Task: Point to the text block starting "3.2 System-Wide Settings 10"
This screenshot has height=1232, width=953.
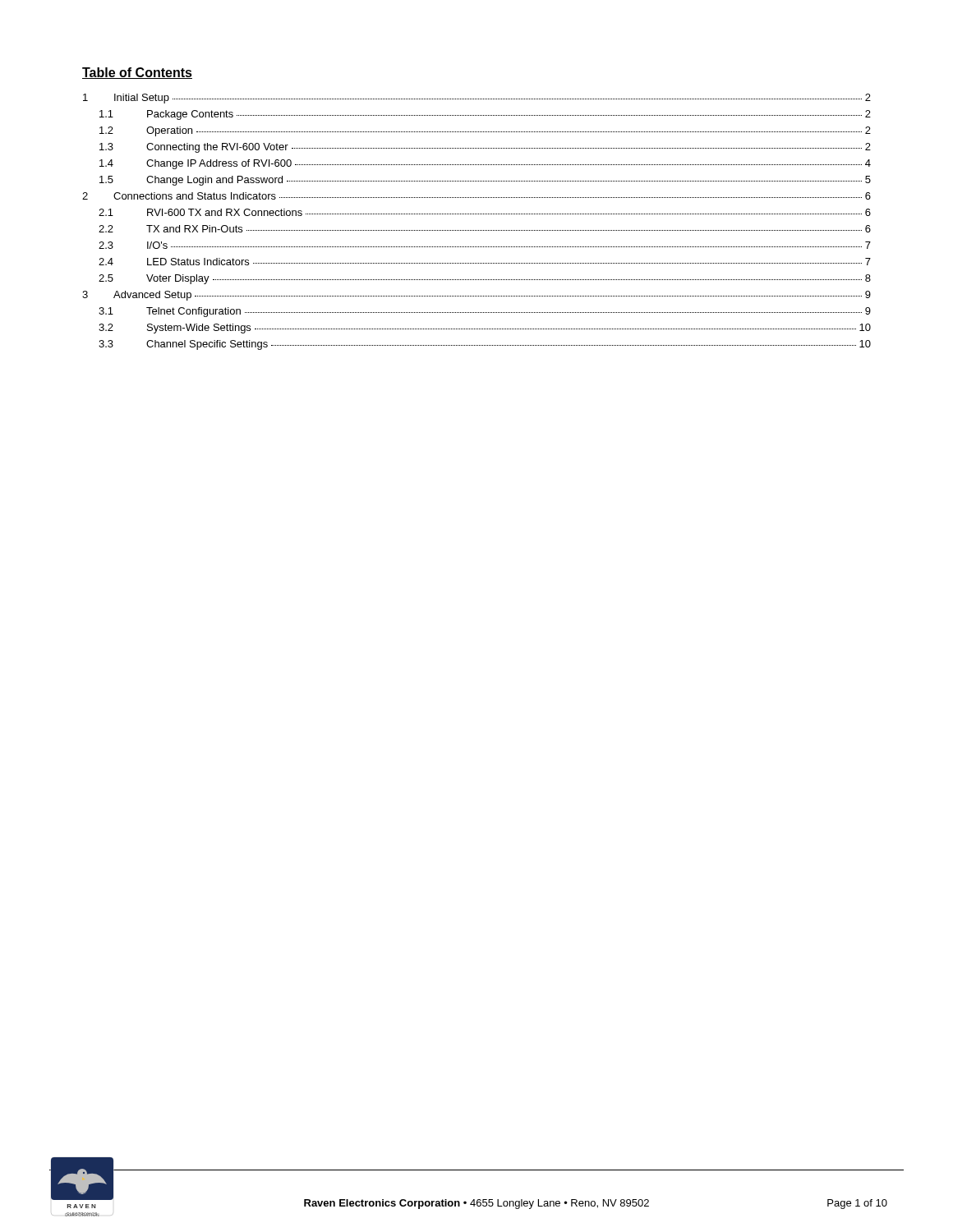Action: (476, 327)
